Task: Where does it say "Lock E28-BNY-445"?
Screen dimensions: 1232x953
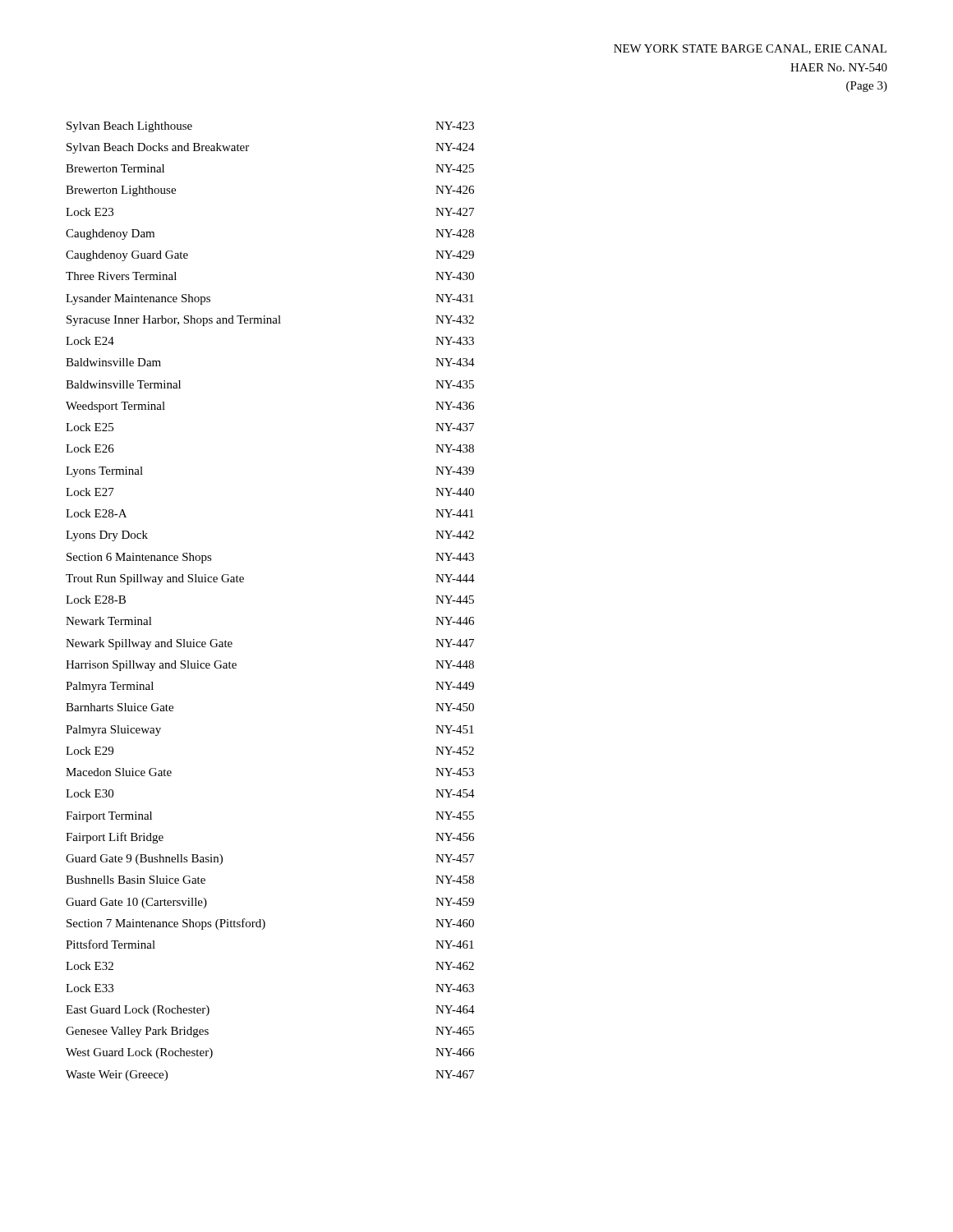Action: pyautogui.click(x=97, y=600)
